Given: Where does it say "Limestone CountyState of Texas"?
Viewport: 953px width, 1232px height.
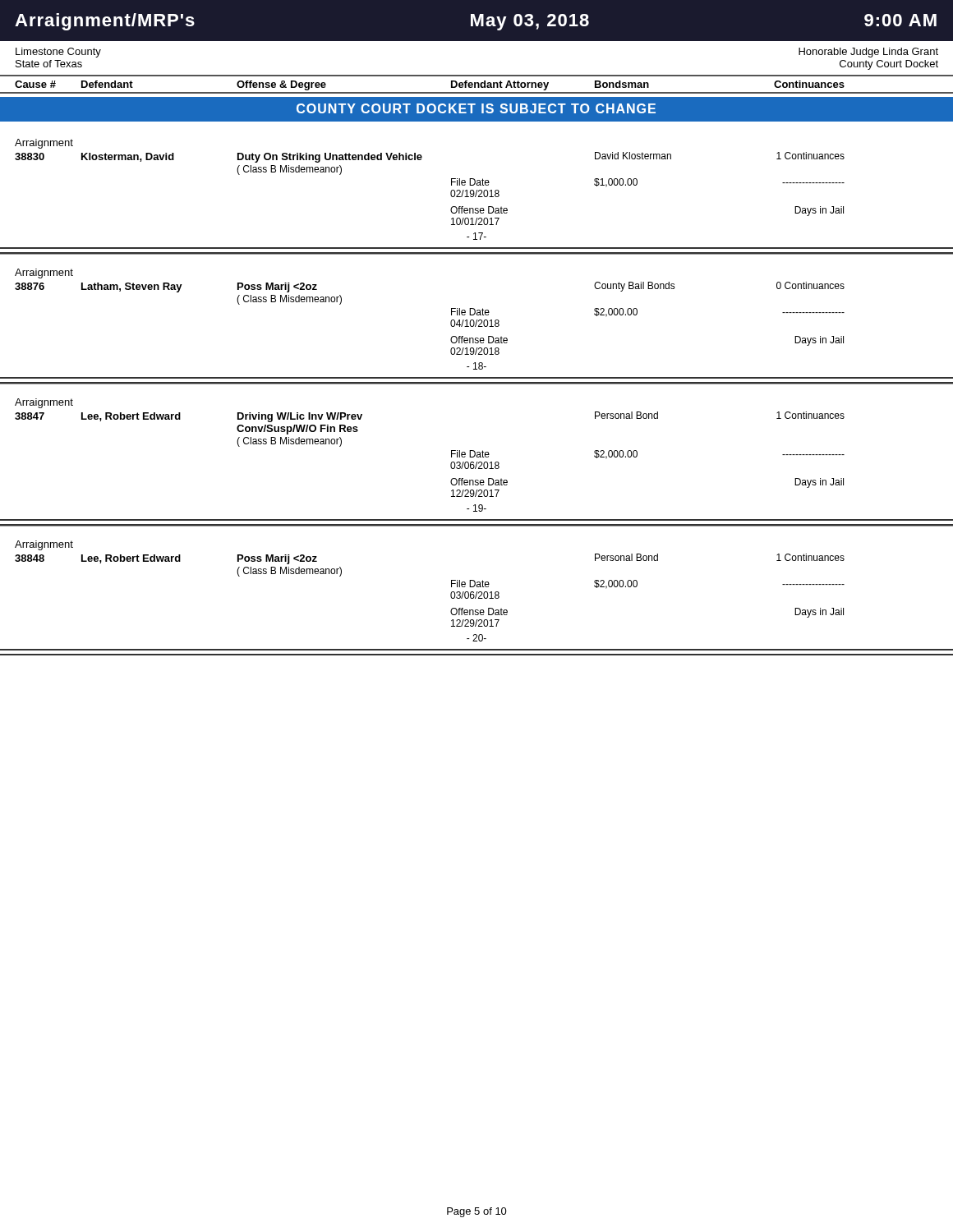Looking at the screenshot, I should (x=58, y=58).
